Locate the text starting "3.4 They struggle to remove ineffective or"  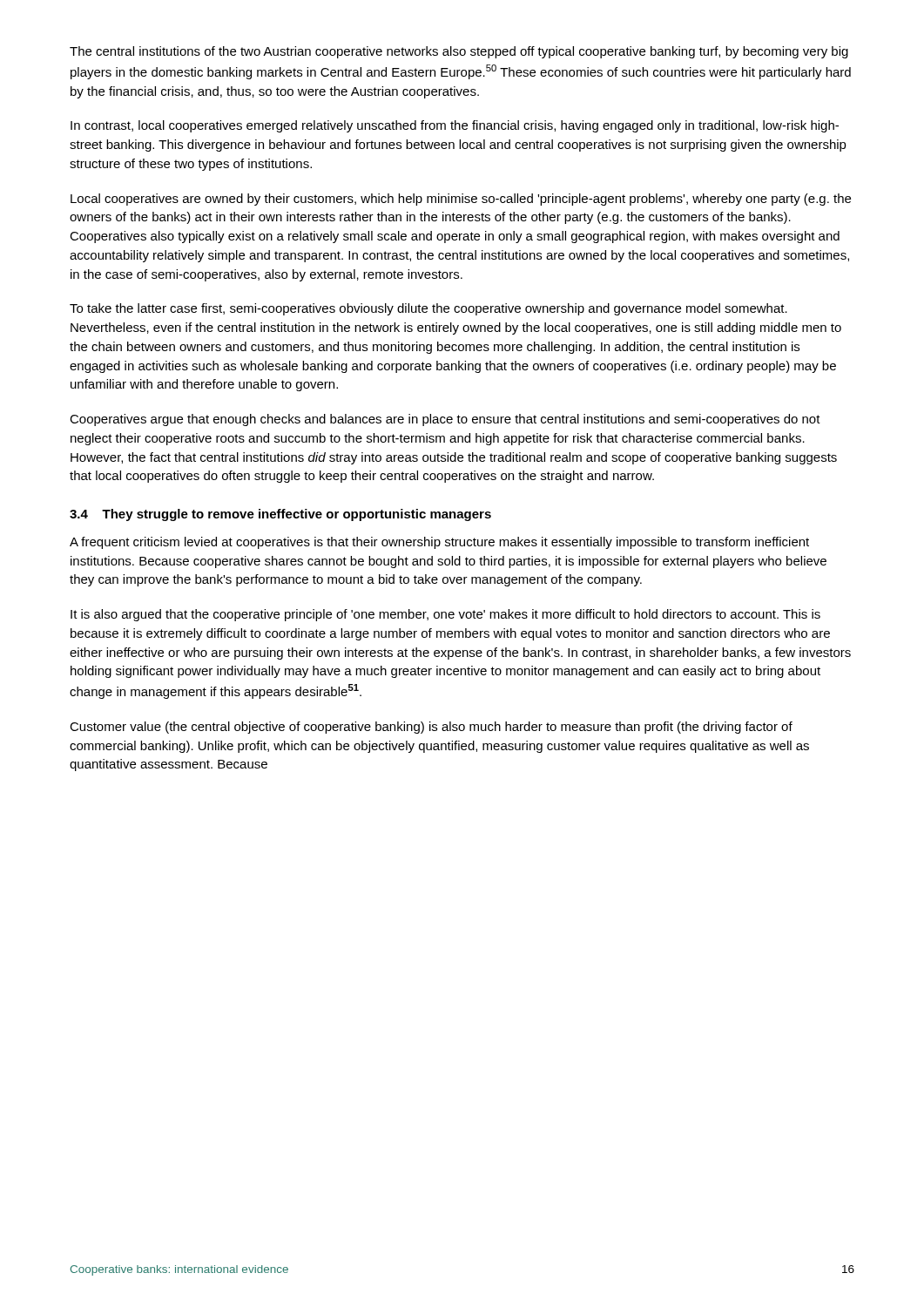pos(281,514)
